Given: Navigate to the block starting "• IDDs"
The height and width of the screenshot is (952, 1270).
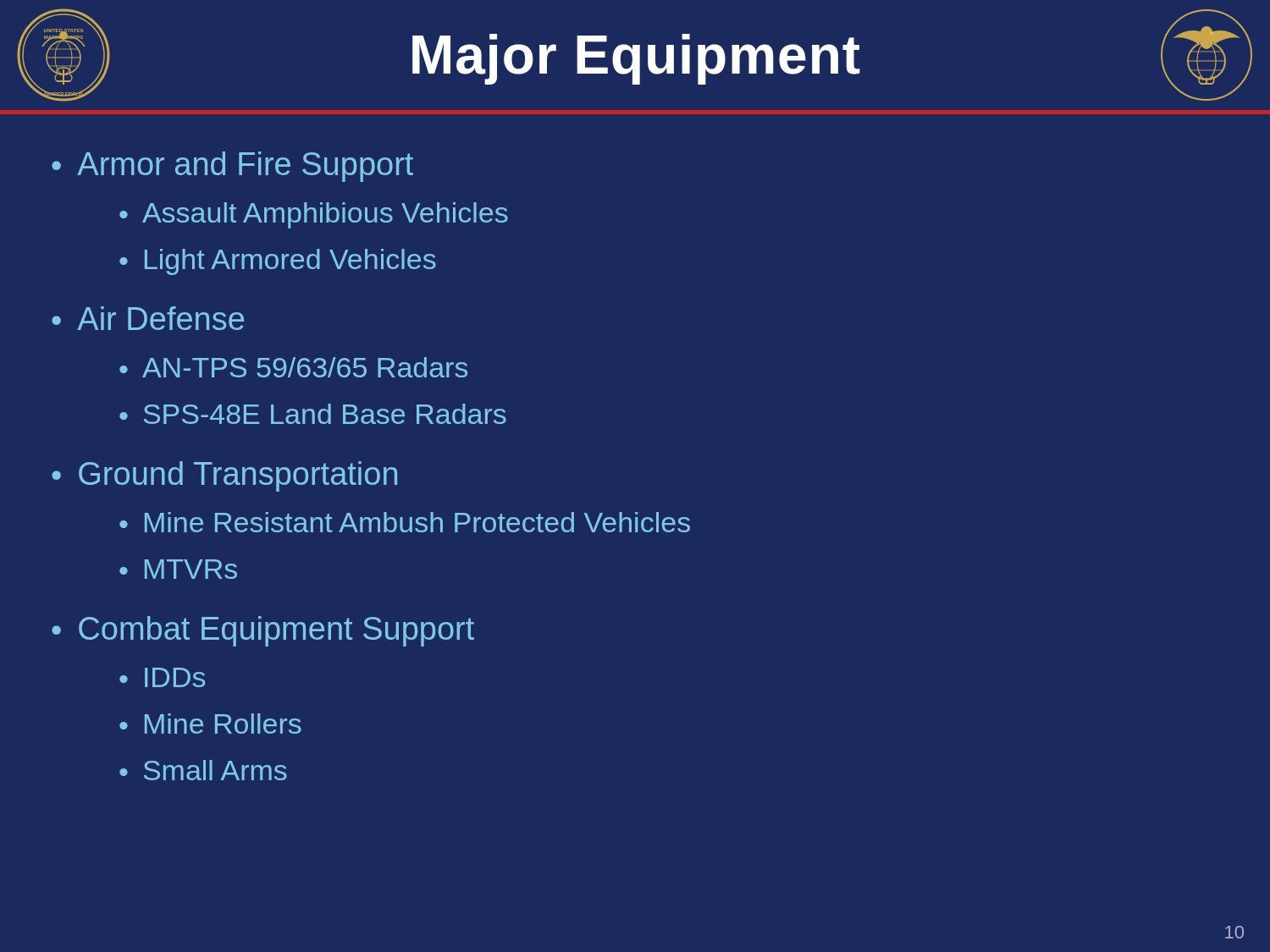Looking at the screenshot, I should pyautogui.click(x=162, y=678).
